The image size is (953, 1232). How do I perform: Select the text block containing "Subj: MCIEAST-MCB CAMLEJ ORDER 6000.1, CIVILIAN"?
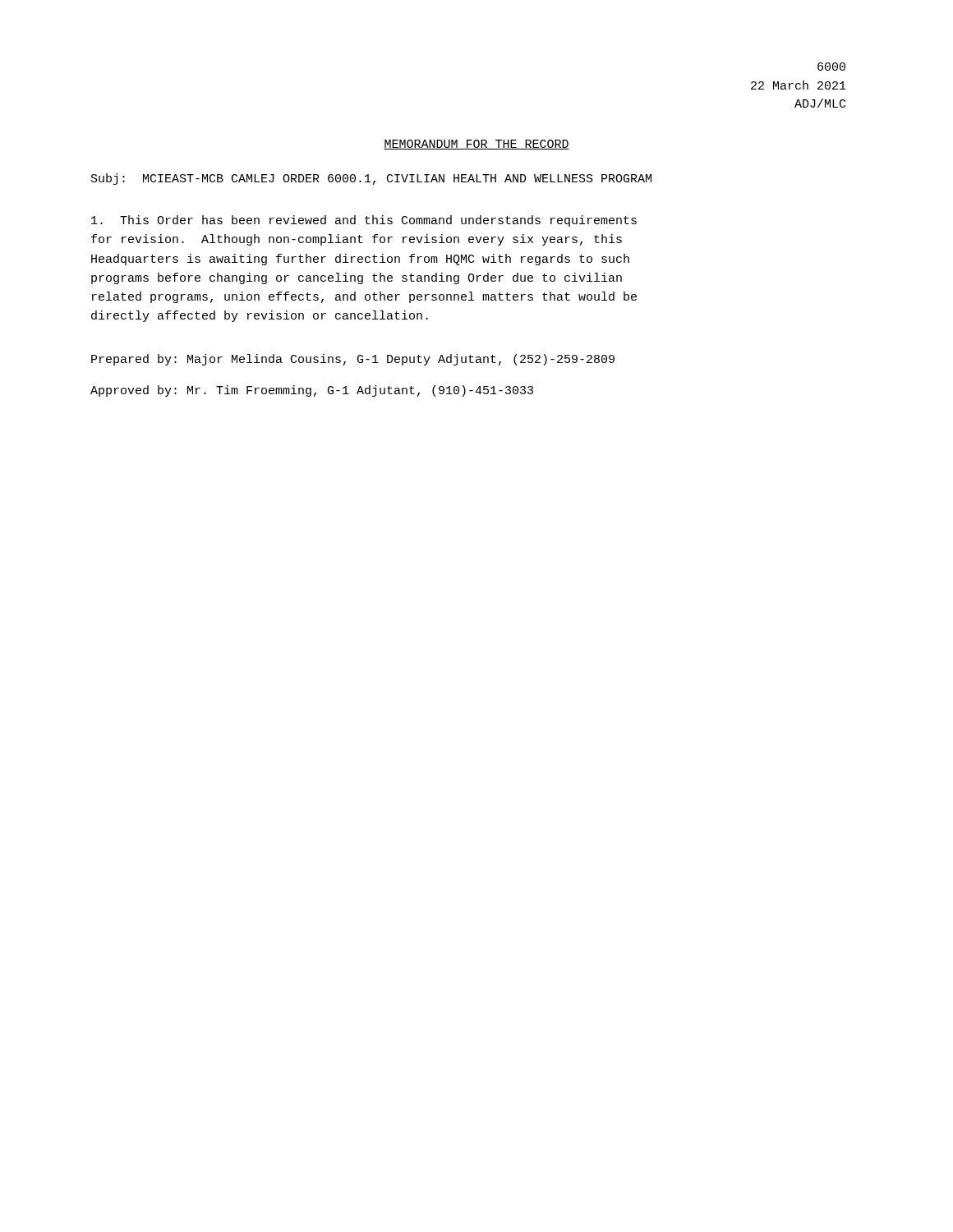click(371, 179)
